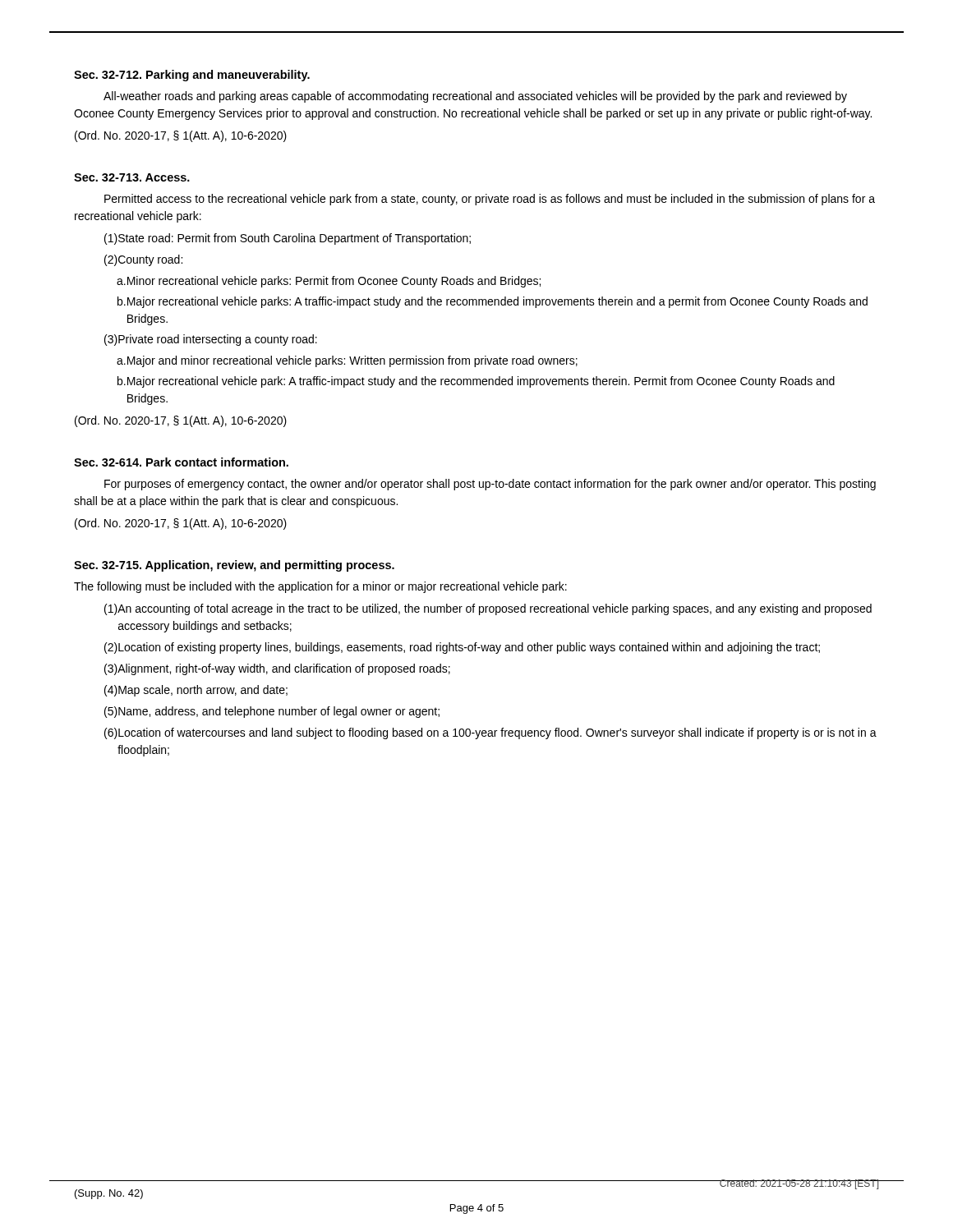Viewport: 953px width, 1232px height.
Task: Point to the block beginning "All-weather roads and parking areas capable of accommodating"
Action: pyautogui.click(x=473, y=105)
